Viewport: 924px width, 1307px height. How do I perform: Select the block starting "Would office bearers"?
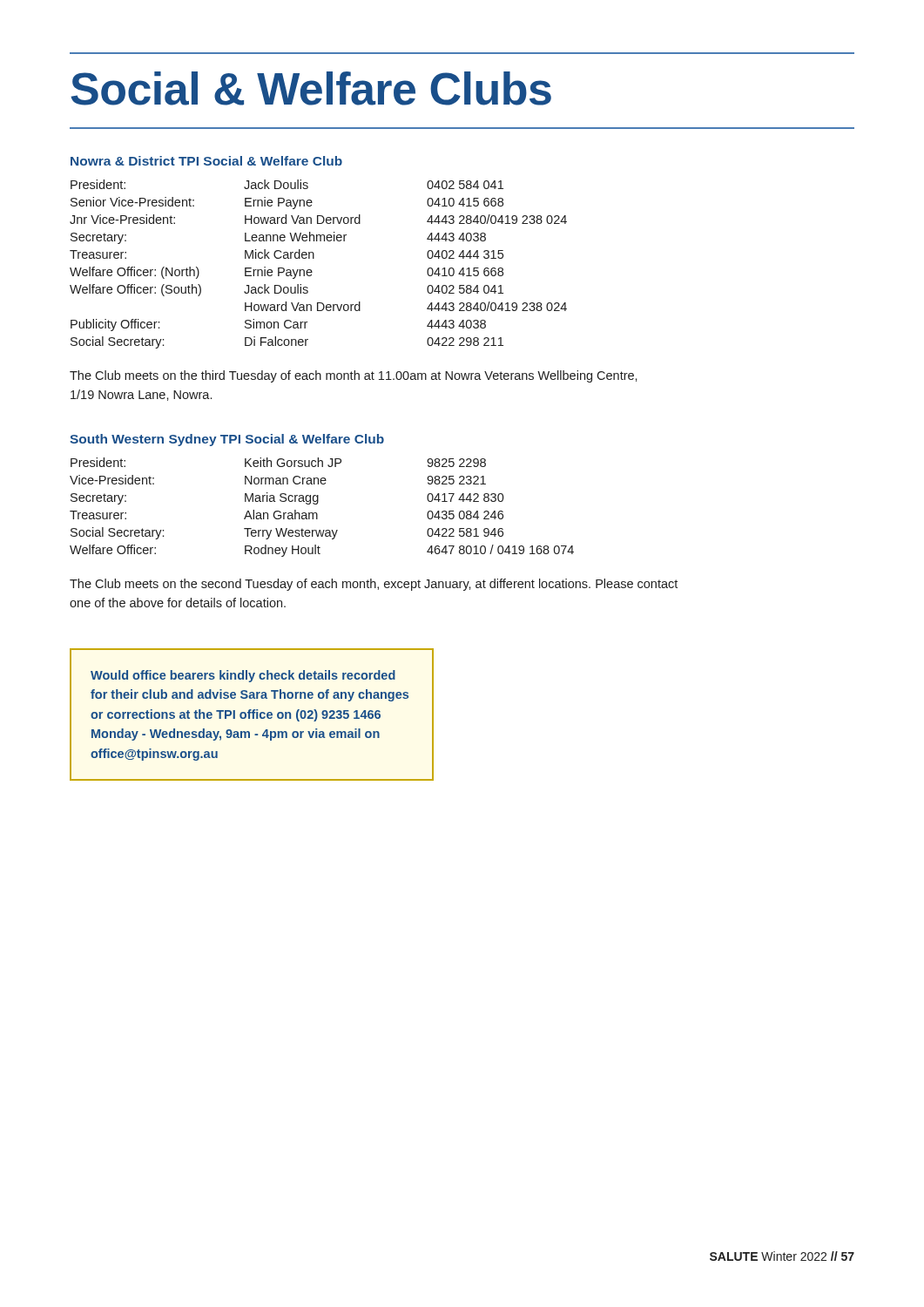[252, 714]
